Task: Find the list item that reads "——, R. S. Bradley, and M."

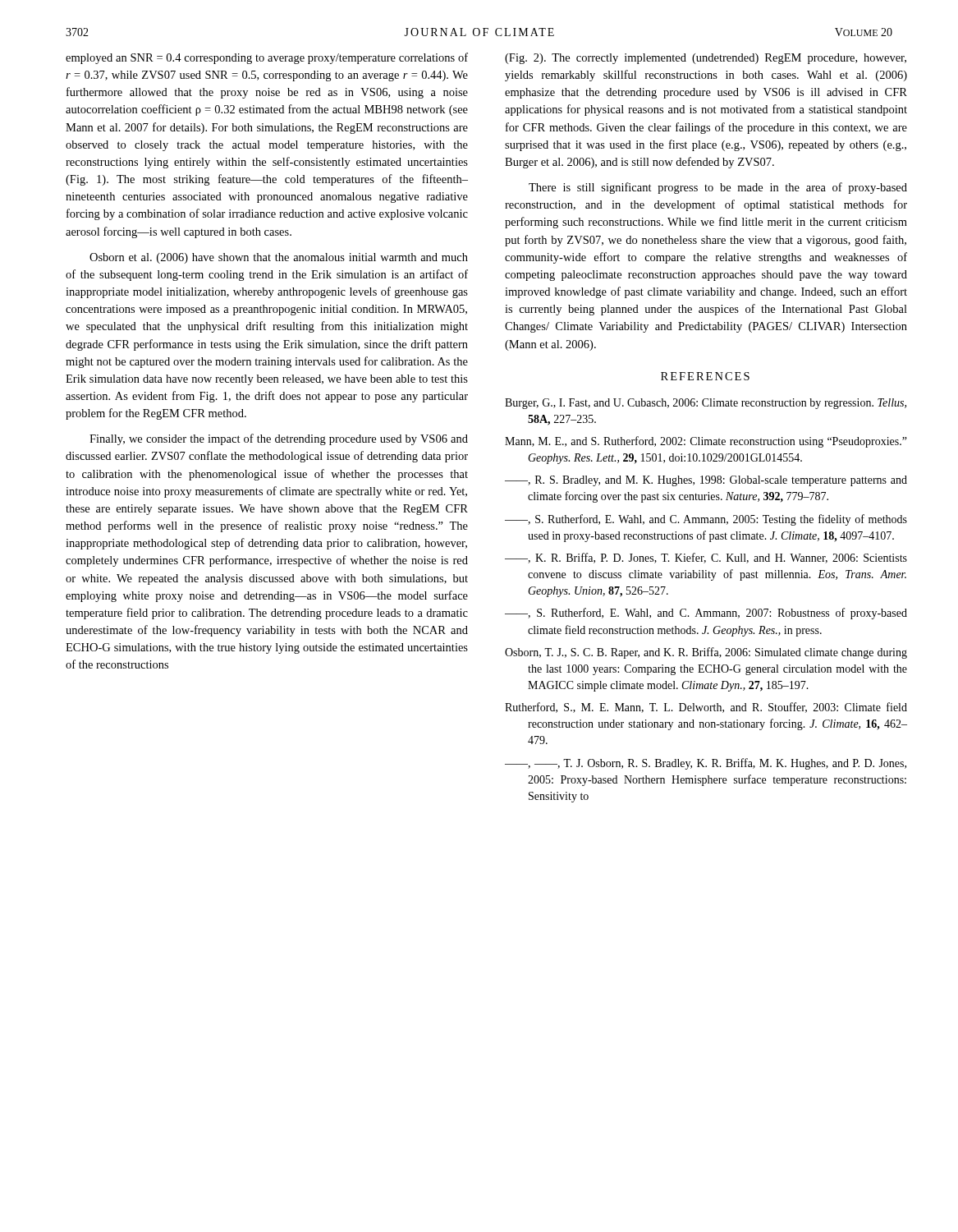Action: pos(706,489)
